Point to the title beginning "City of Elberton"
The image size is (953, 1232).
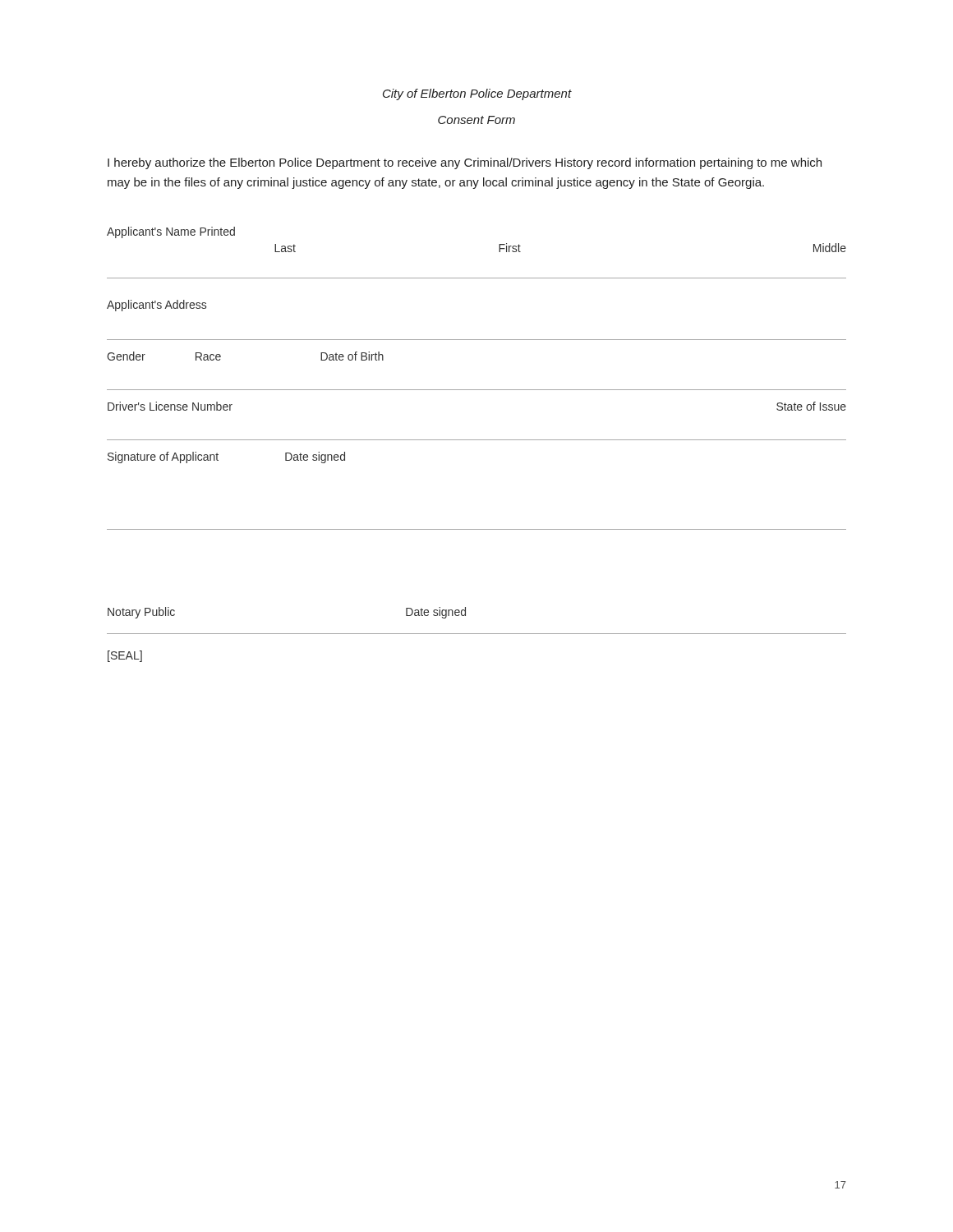point(476,106)
